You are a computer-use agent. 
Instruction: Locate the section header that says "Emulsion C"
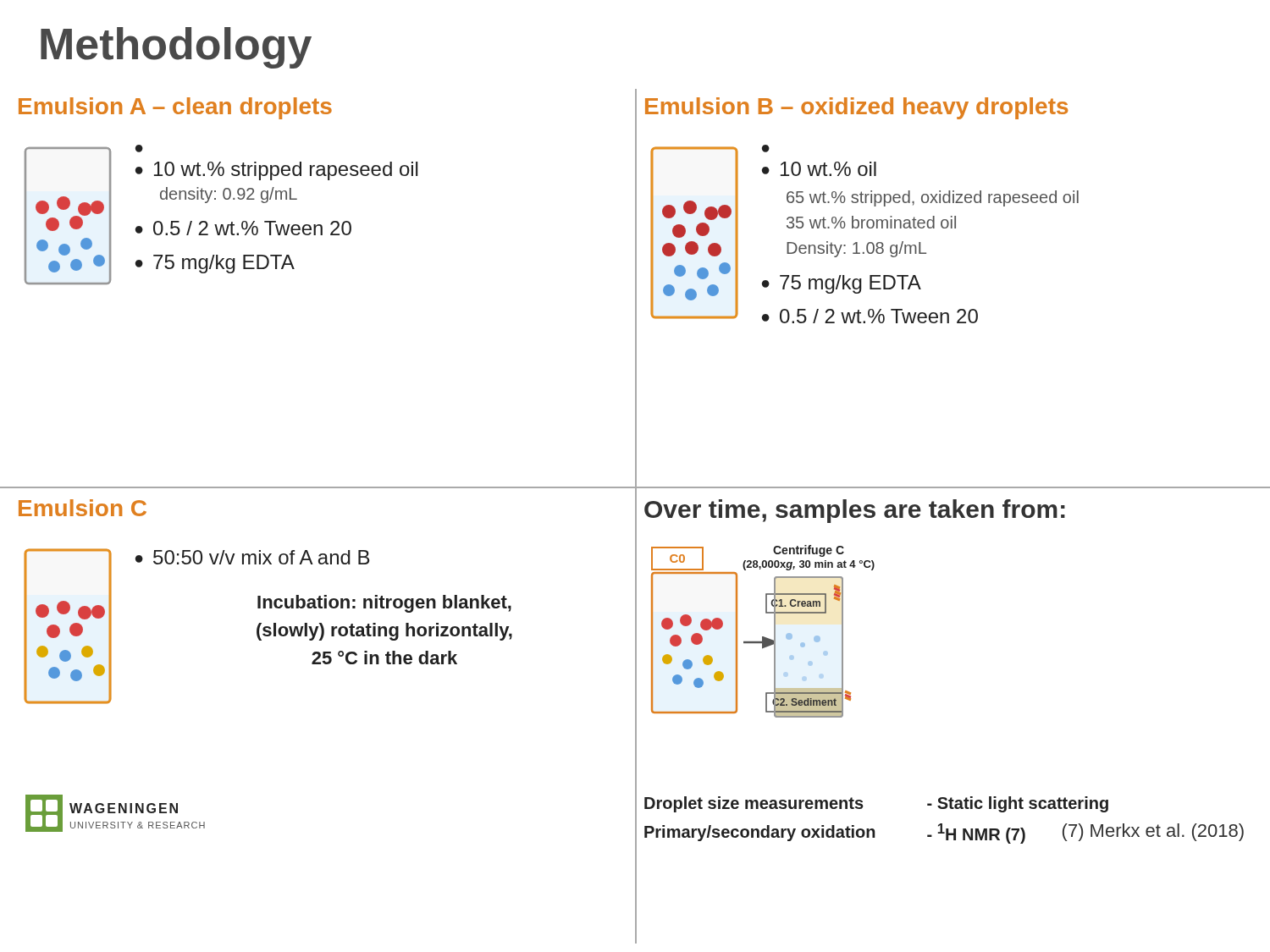(82, 508)
